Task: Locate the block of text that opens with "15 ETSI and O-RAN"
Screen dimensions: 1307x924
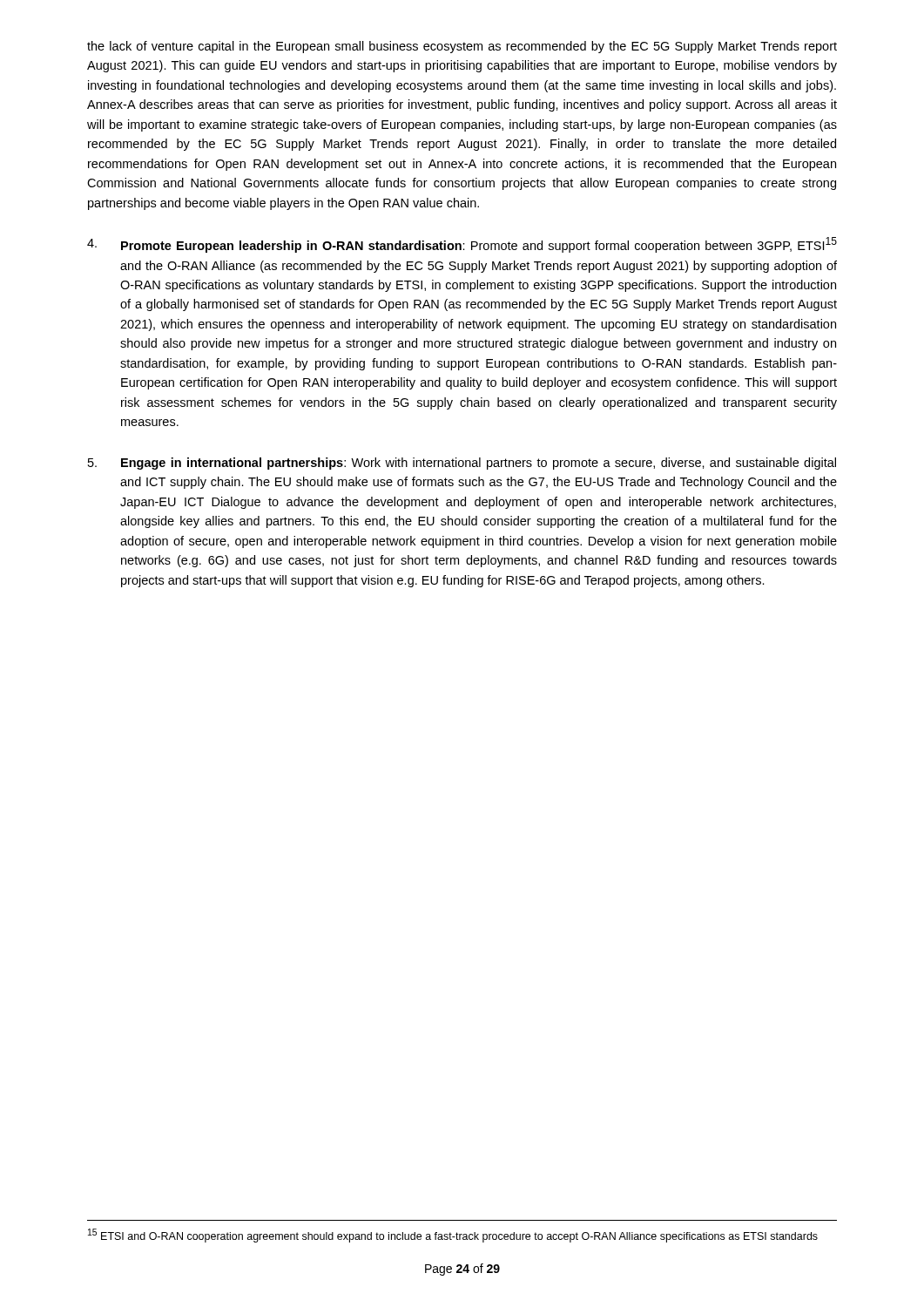Action: point(452,1235)
